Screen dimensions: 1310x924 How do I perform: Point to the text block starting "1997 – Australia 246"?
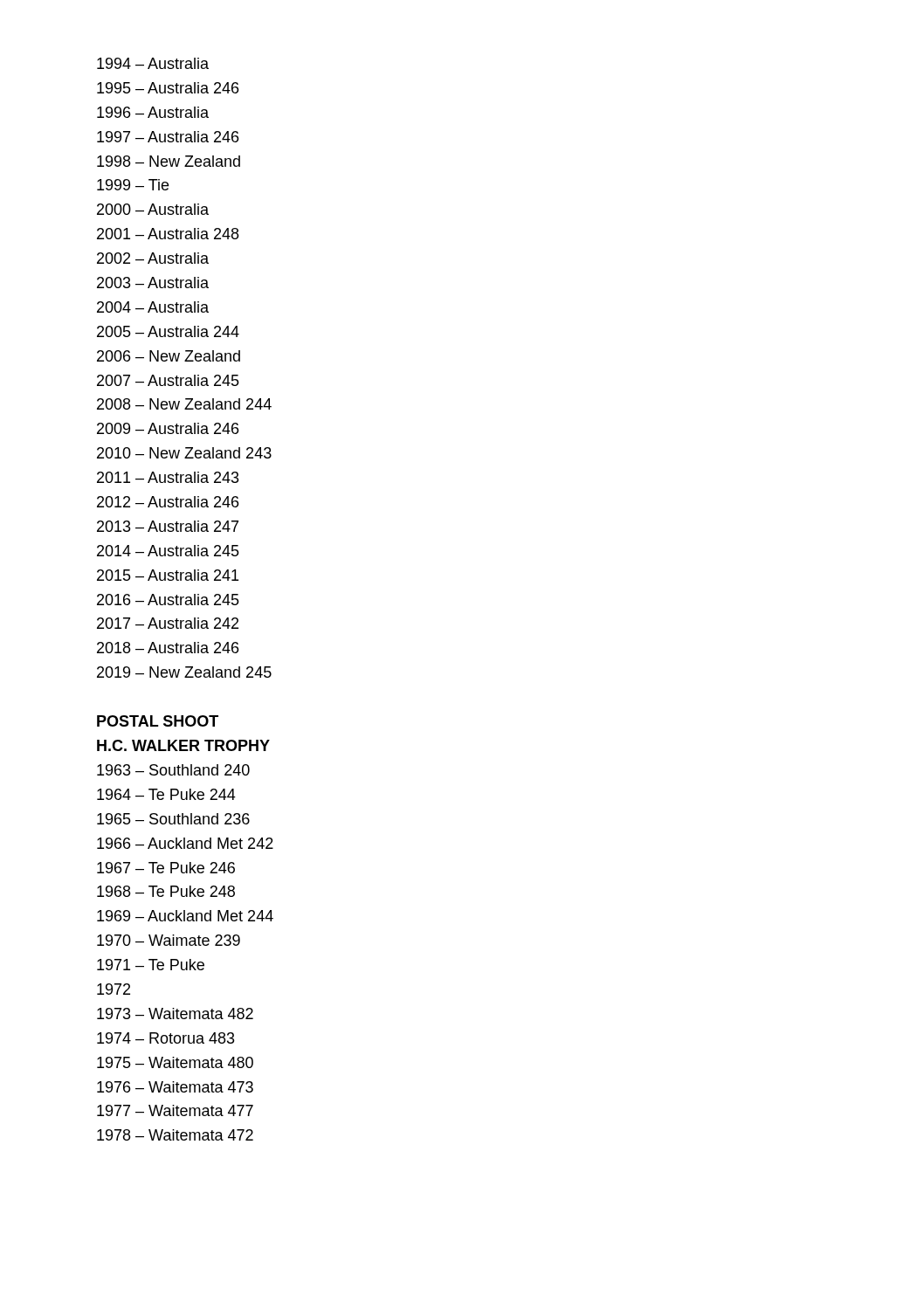pos(168,137)
